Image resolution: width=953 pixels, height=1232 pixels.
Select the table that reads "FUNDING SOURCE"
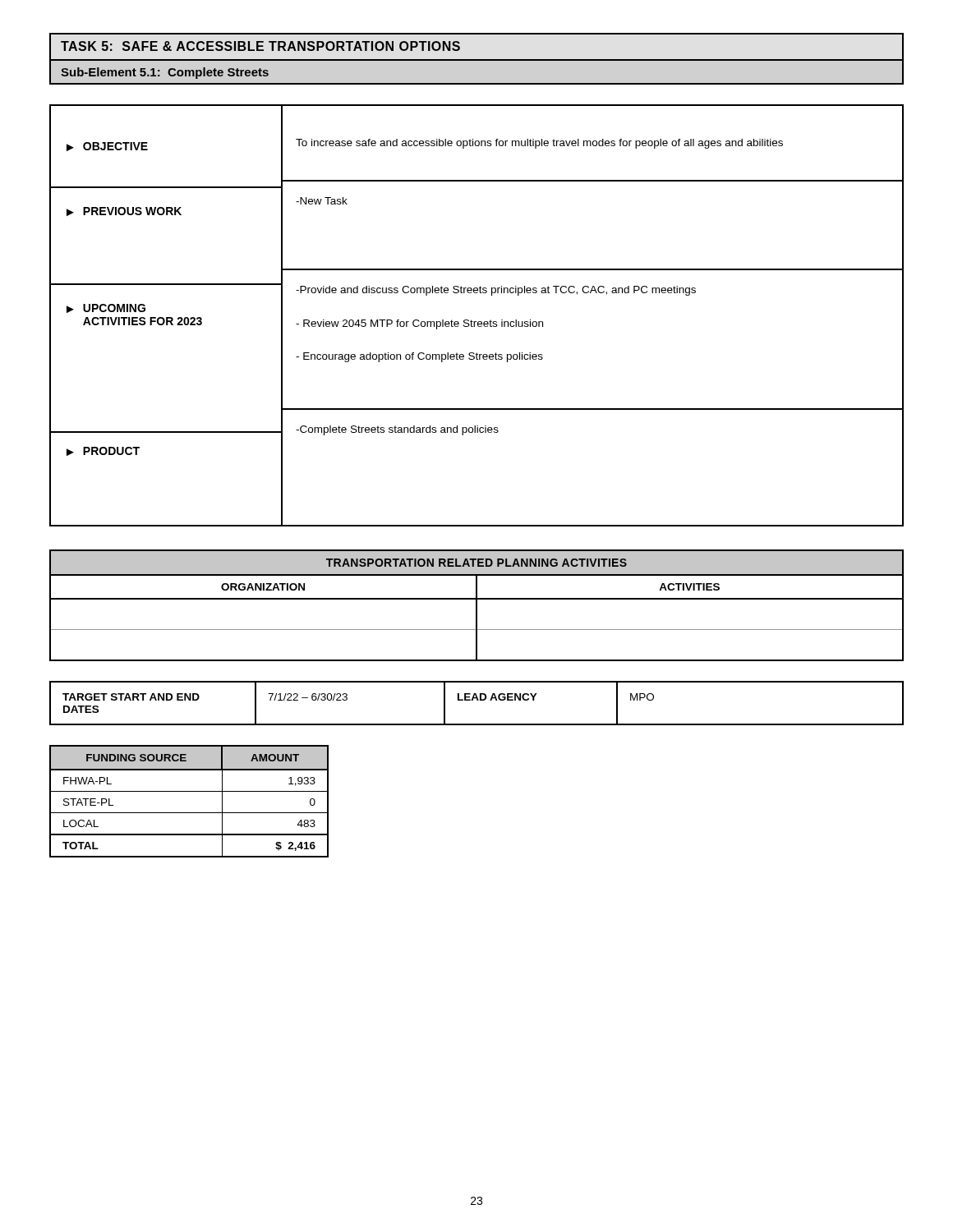pos(189,801)
